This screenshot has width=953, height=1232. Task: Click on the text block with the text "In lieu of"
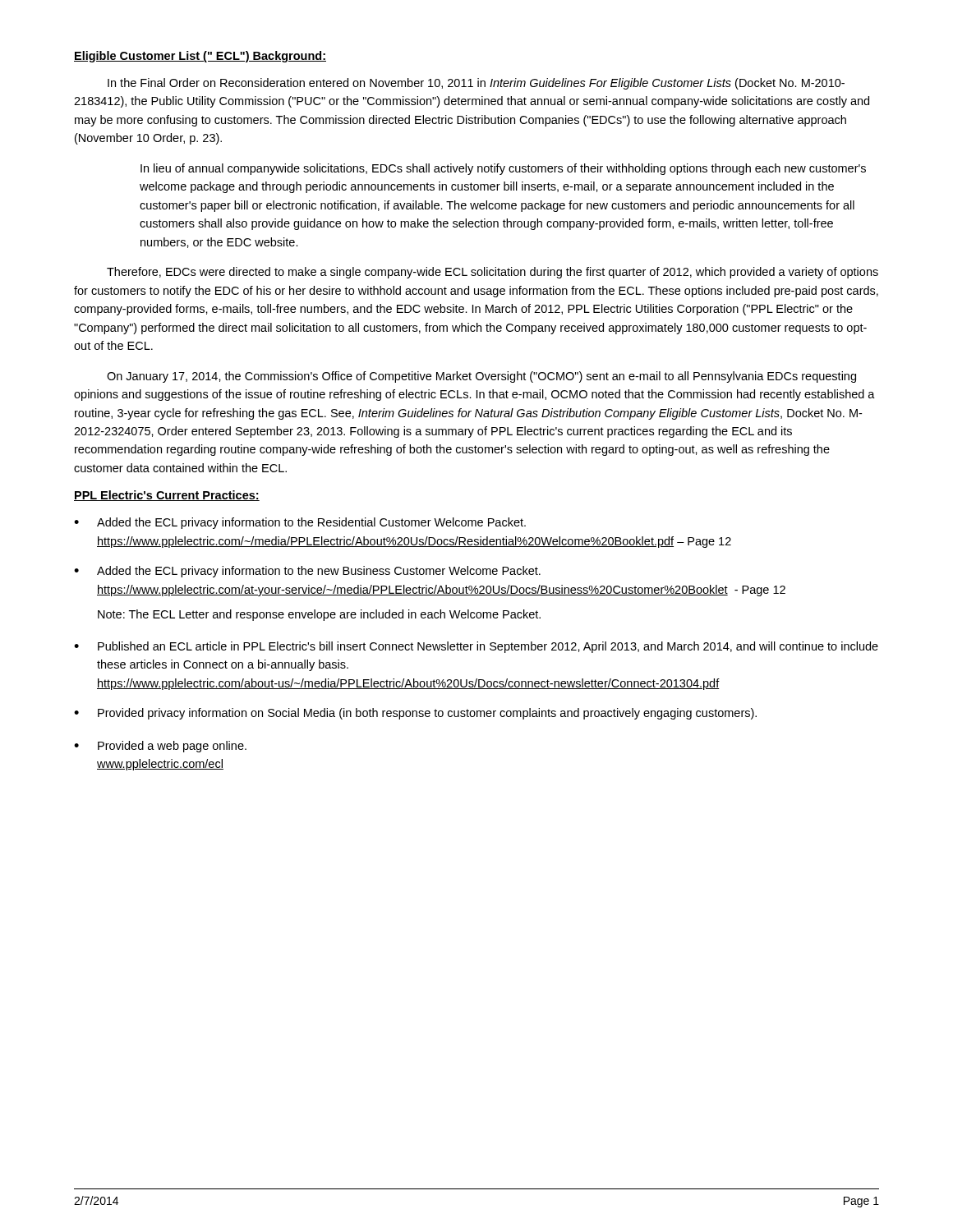[x=503, y=205]
